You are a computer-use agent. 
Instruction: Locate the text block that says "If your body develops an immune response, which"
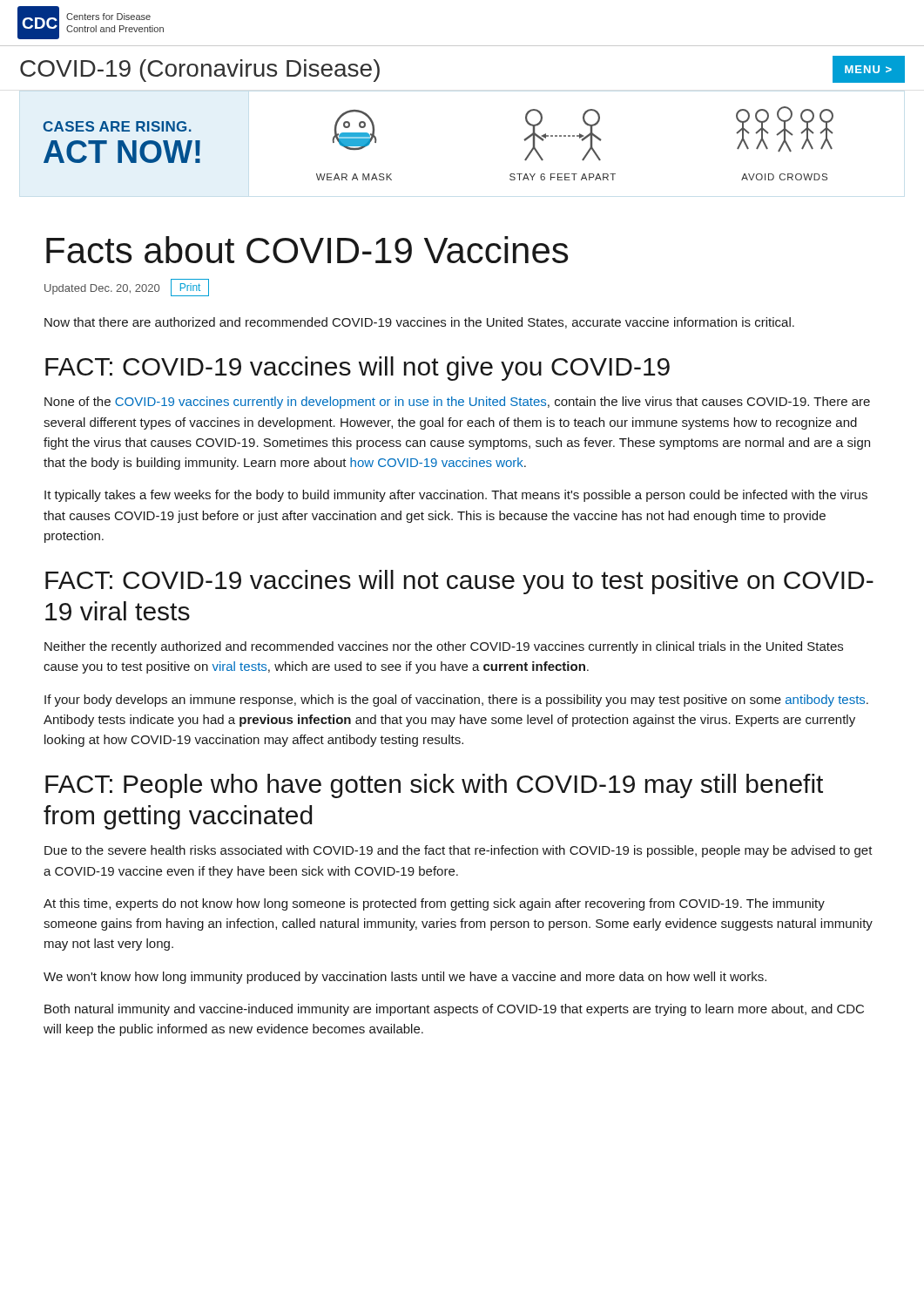pos(456,719)
